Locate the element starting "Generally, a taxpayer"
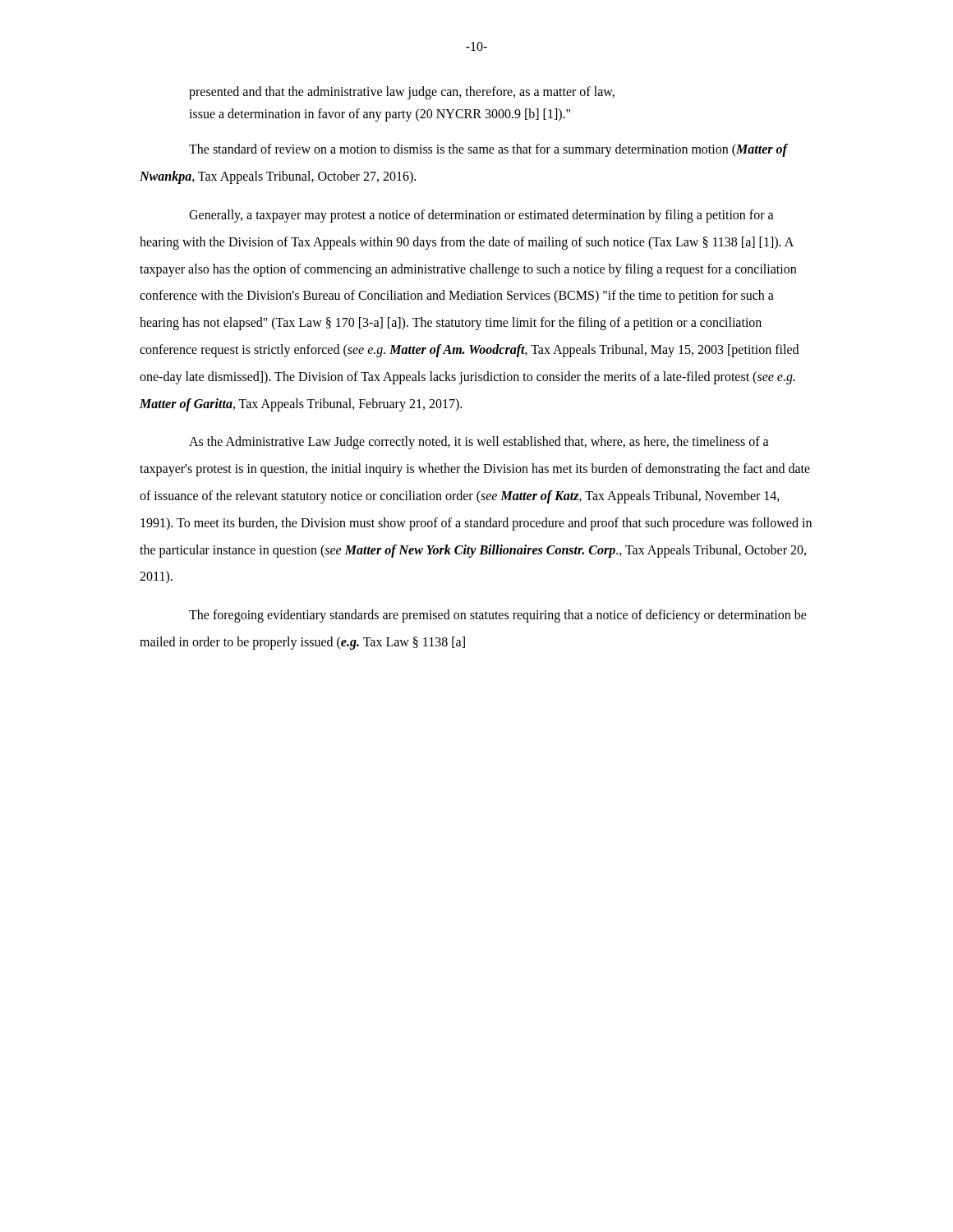Viewport: 953px width, 1232px height. tap(469, 309)
